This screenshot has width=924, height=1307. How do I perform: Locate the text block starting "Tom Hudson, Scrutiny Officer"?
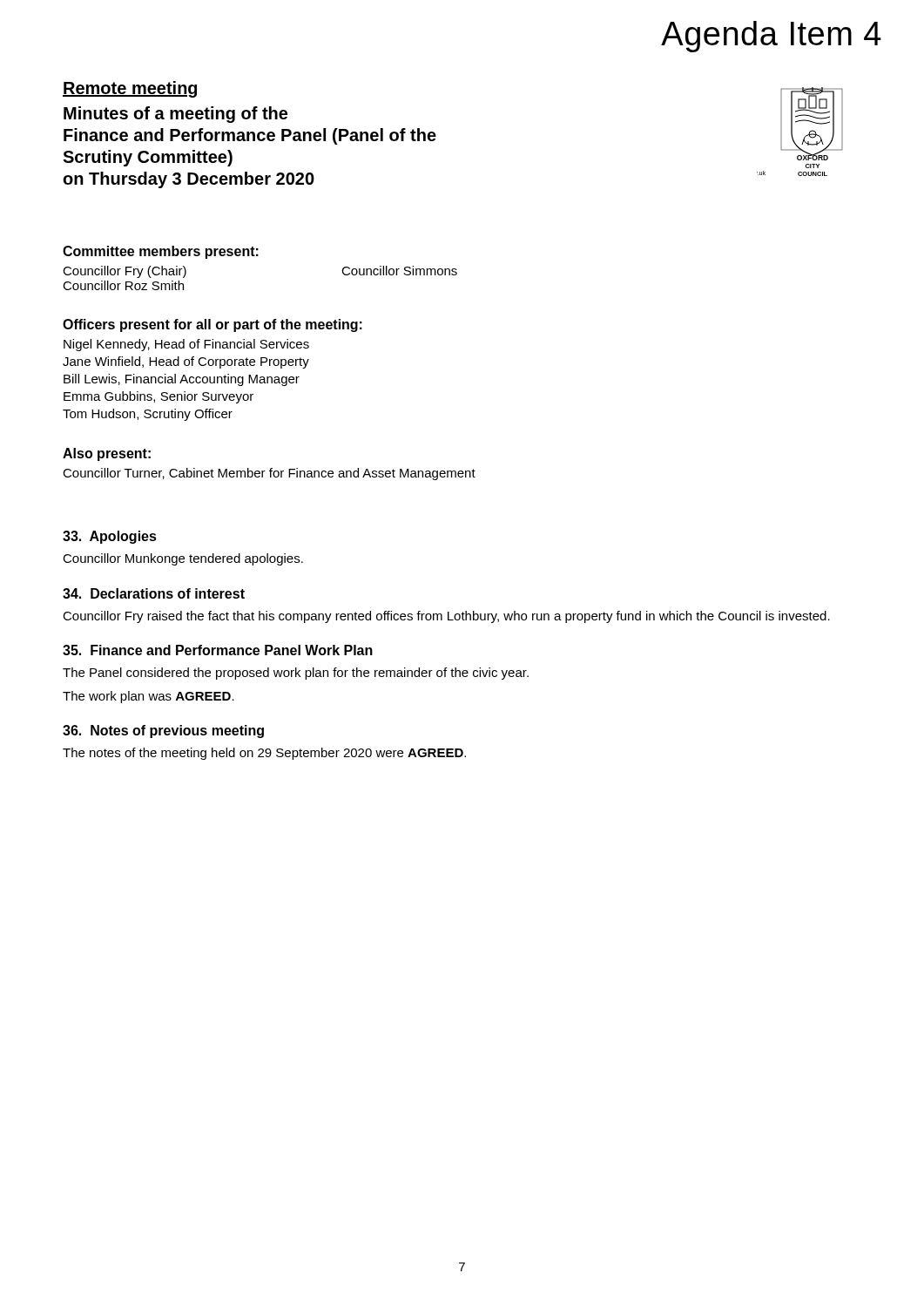click(x=148, y=413)
